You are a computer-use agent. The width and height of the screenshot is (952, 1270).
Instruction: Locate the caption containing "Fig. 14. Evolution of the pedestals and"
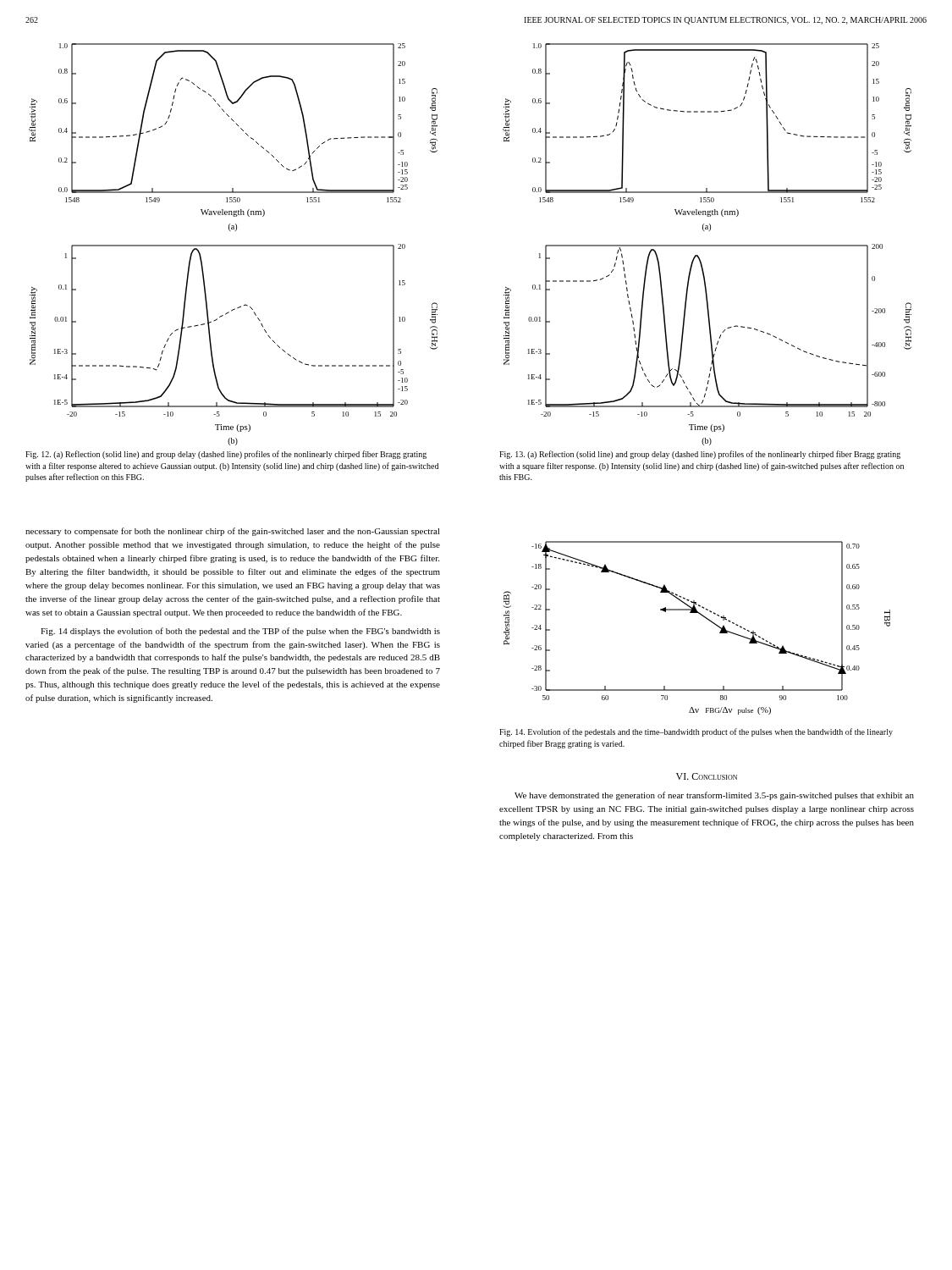click(707, 738)
